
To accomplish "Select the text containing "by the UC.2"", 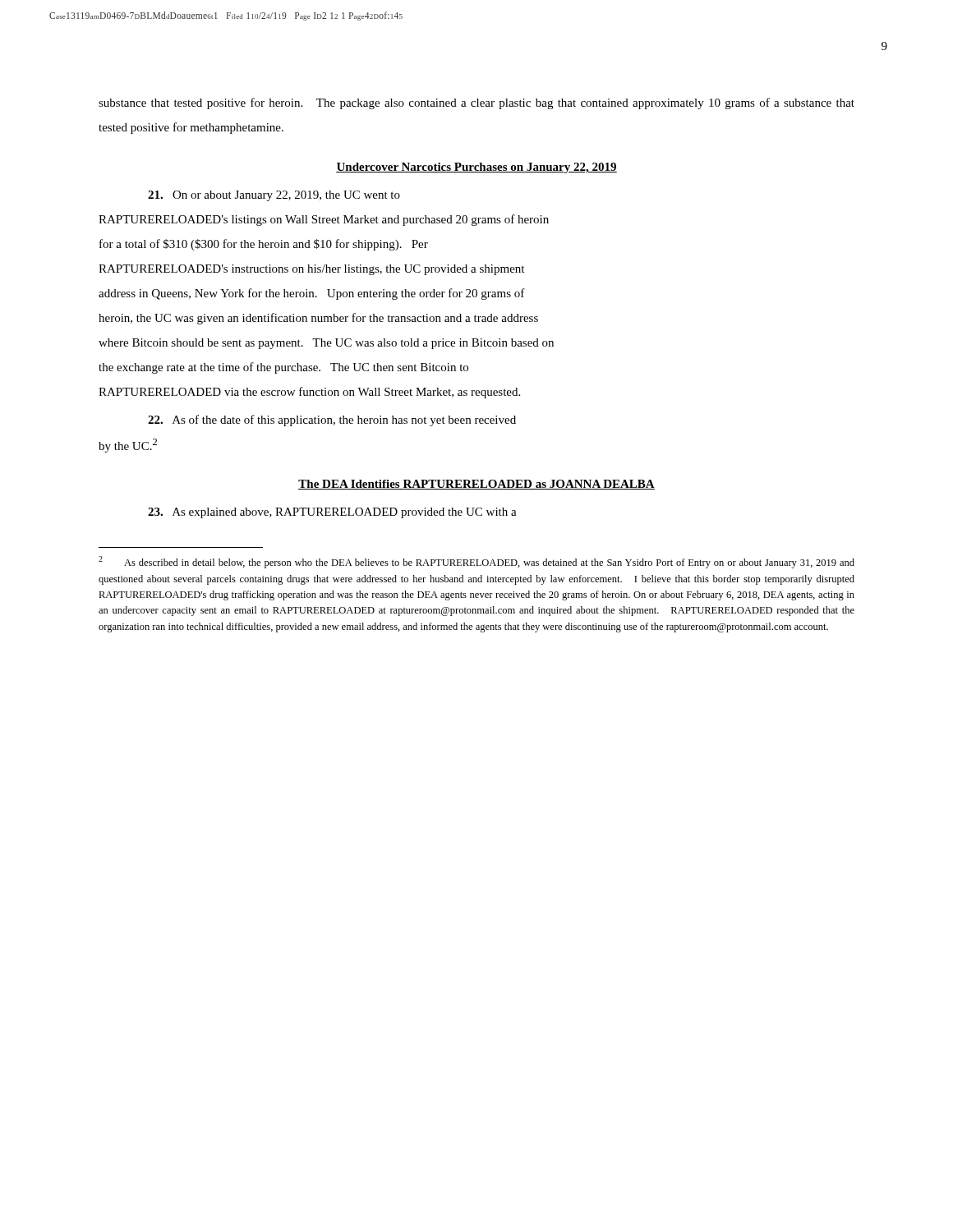I will point(128,444).
